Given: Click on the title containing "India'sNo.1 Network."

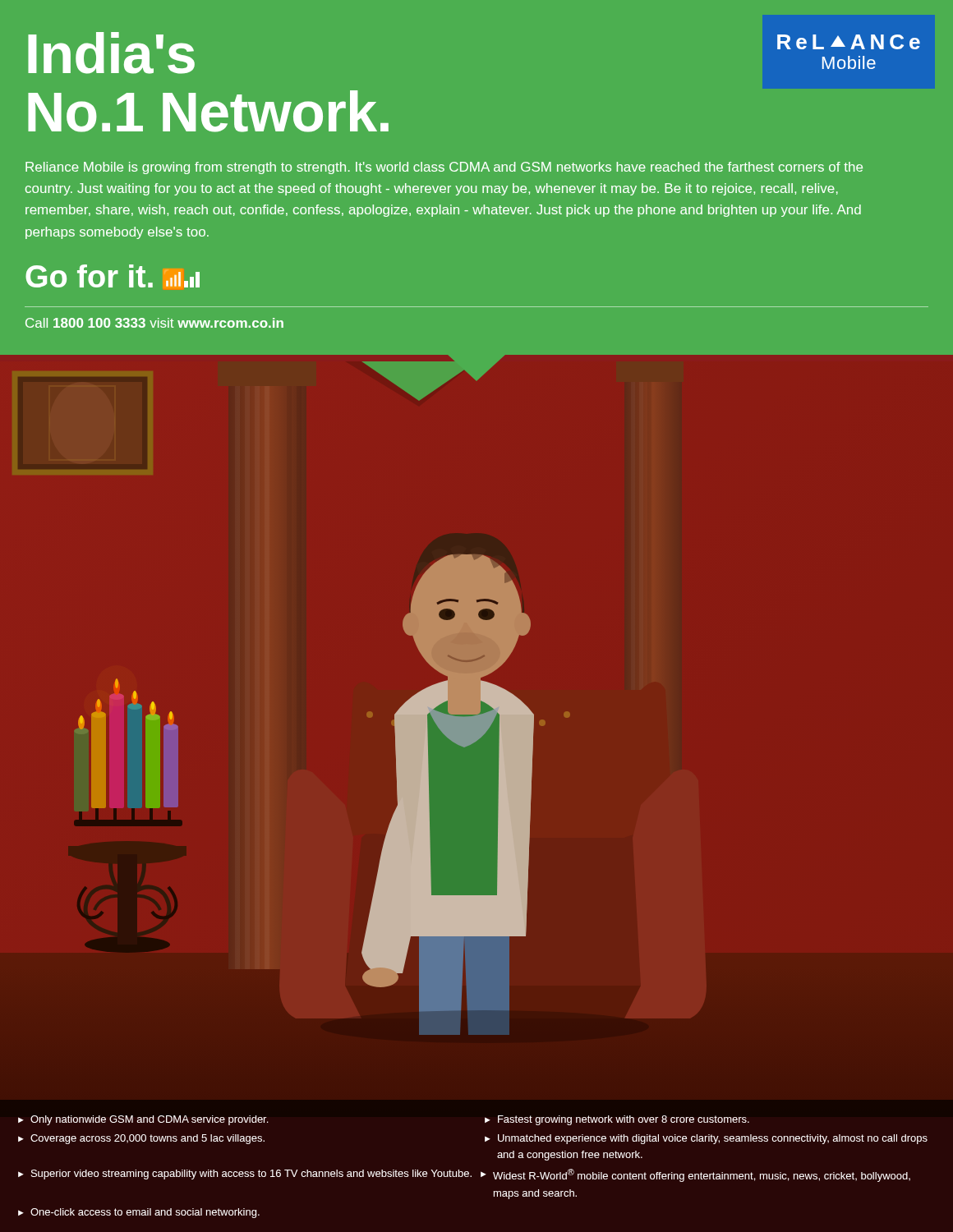Looking at the screenshot, I should pos(208,83).
